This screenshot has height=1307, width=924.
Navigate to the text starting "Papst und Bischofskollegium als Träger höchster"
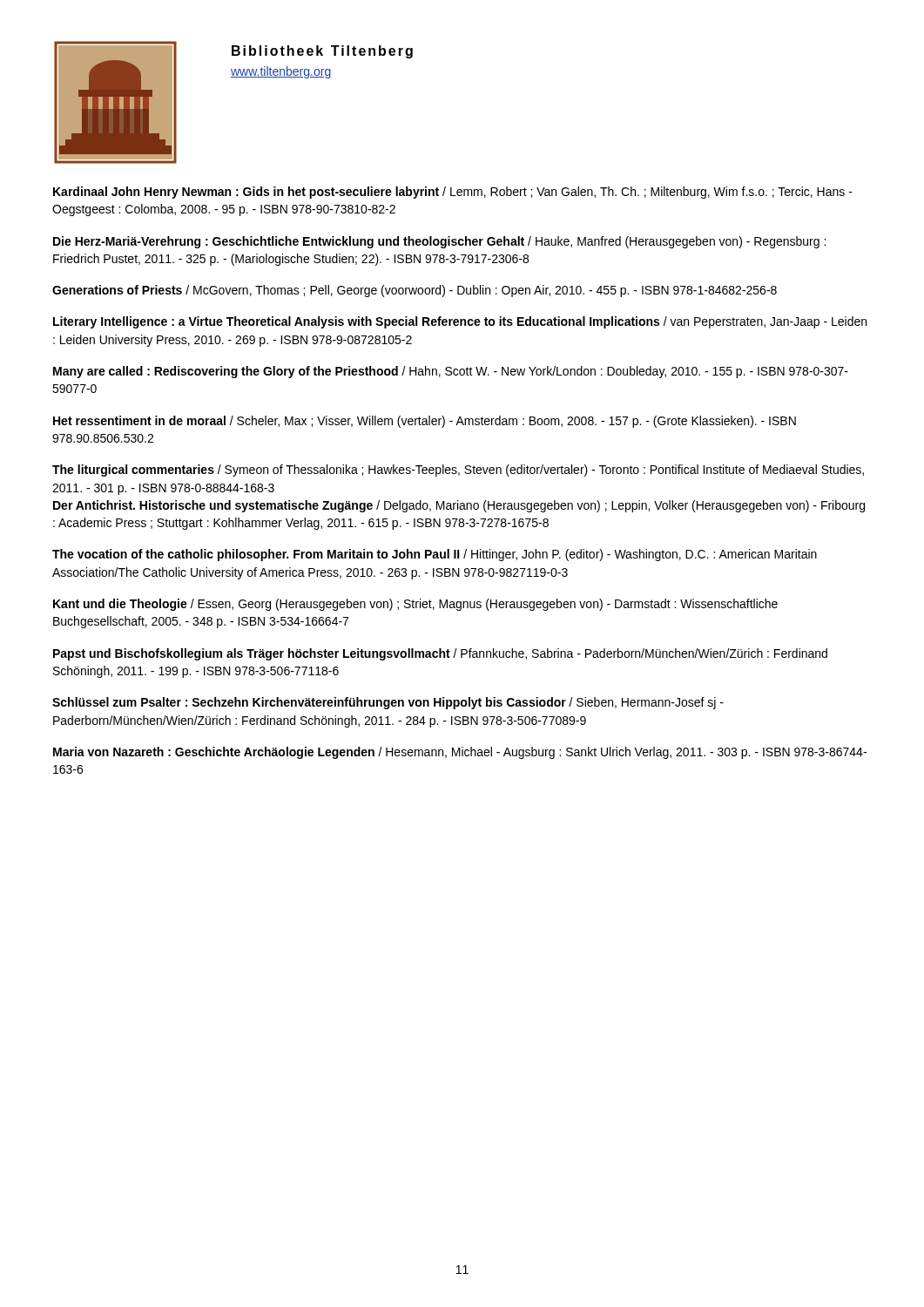pyautogui.click(x=440, y=662)
